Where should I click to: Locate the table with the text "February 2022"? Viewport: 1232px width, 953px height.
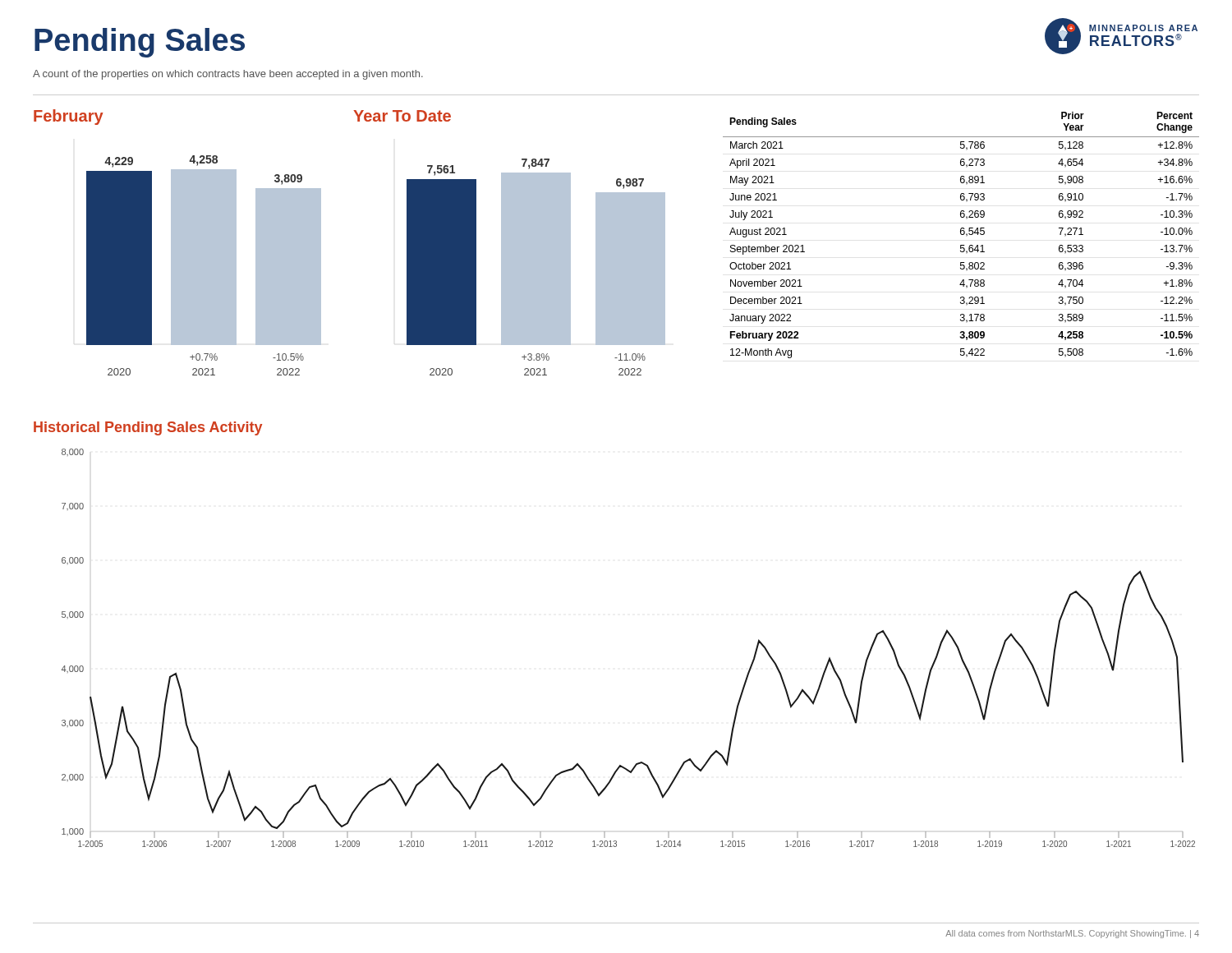click(961, 234)
